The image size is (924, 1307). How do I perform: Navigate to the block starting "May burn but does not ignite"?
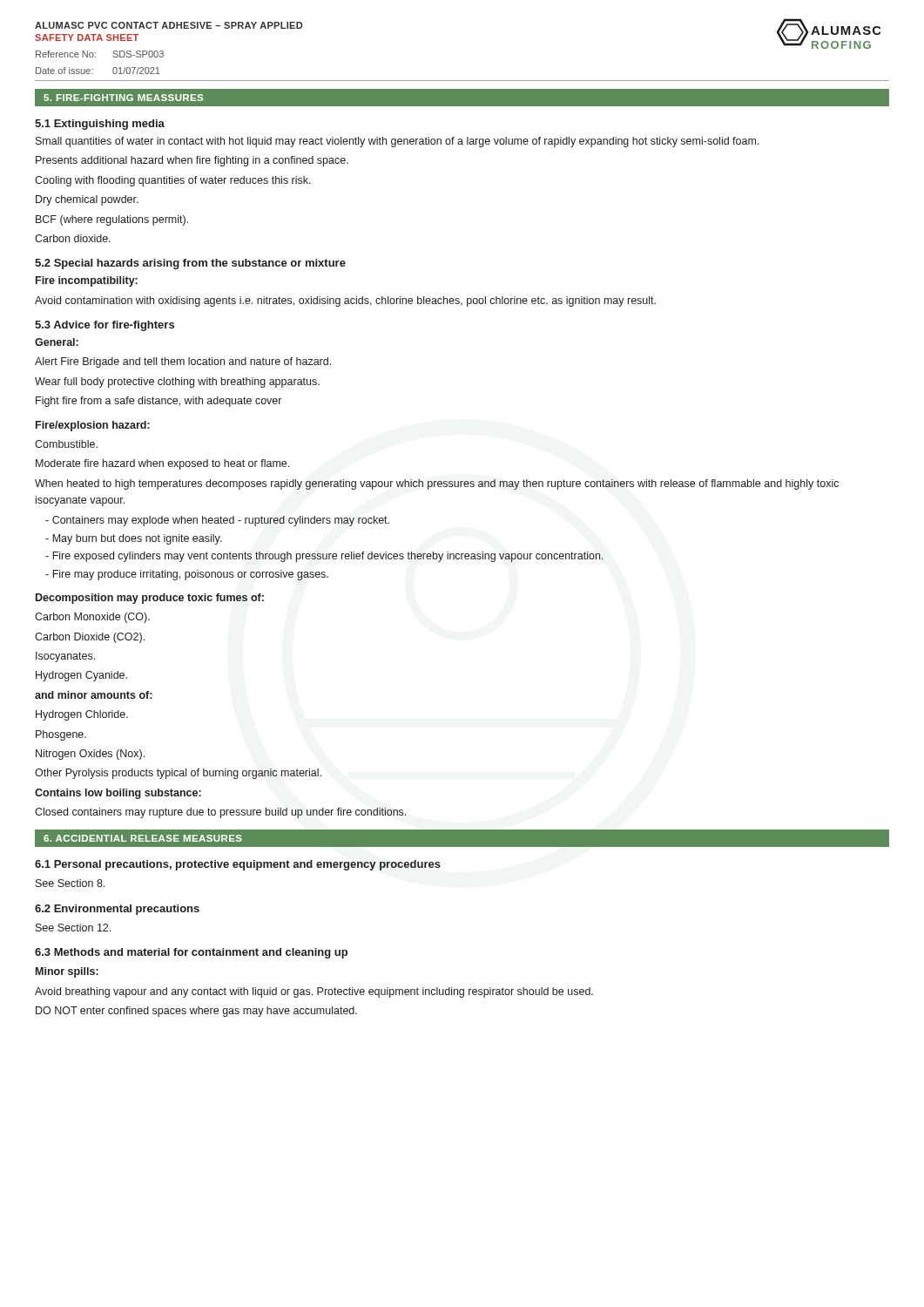coord(134,539)
